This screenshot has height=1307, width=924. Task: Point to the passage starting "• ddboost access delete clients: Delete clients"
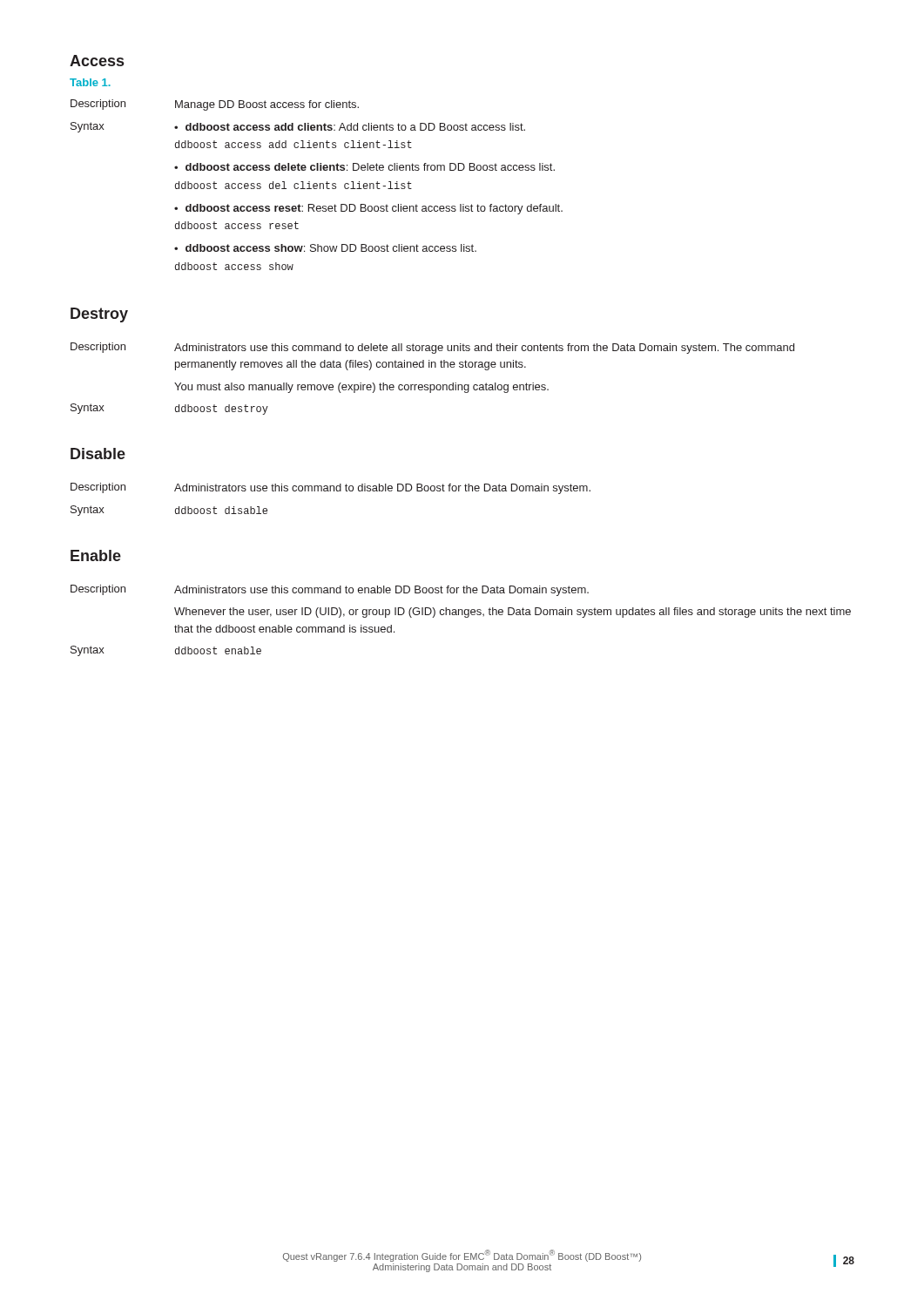[x=514, y=176]
